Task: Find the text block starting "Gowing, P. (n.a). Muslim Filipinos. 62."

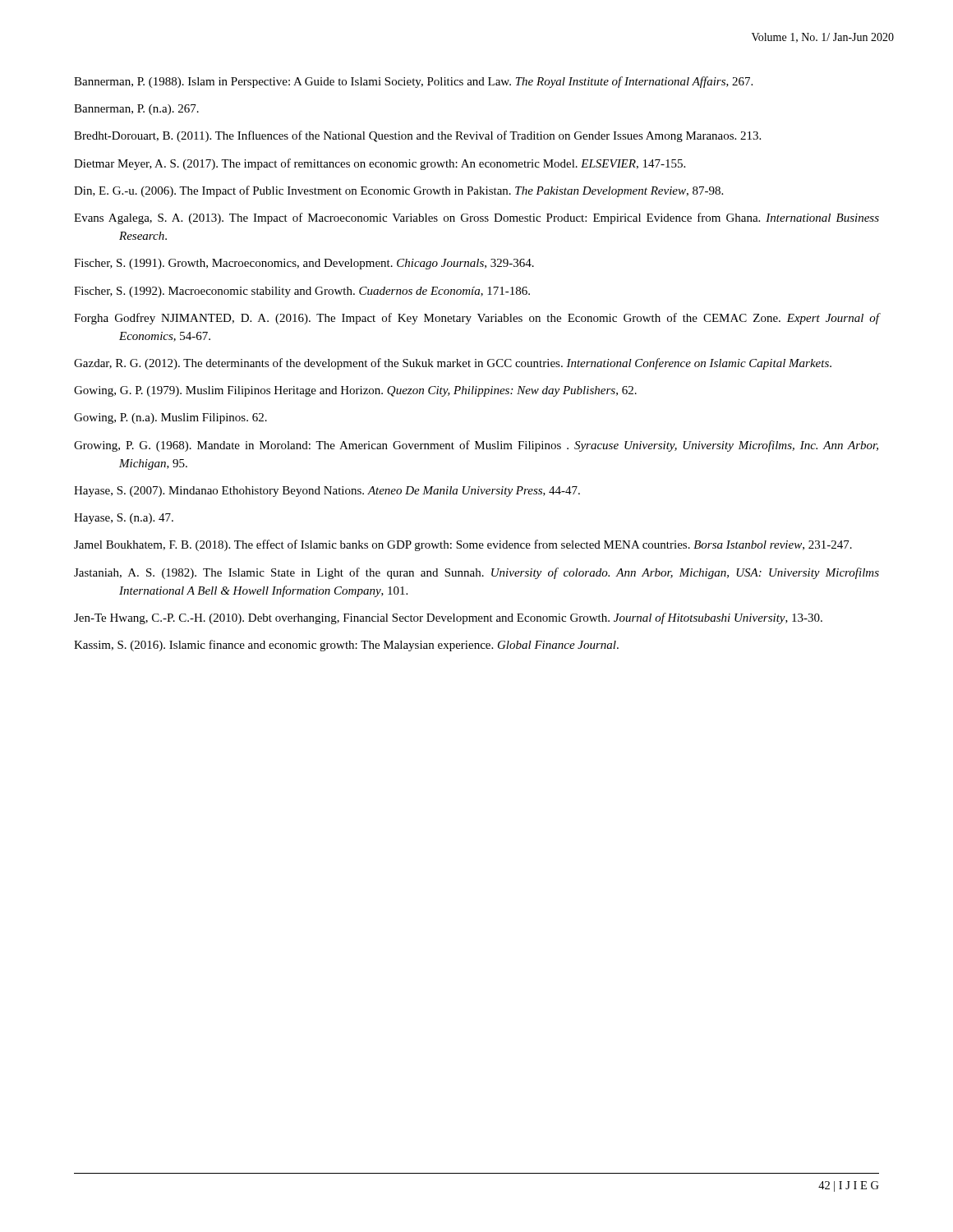Action: coord(171,418)
